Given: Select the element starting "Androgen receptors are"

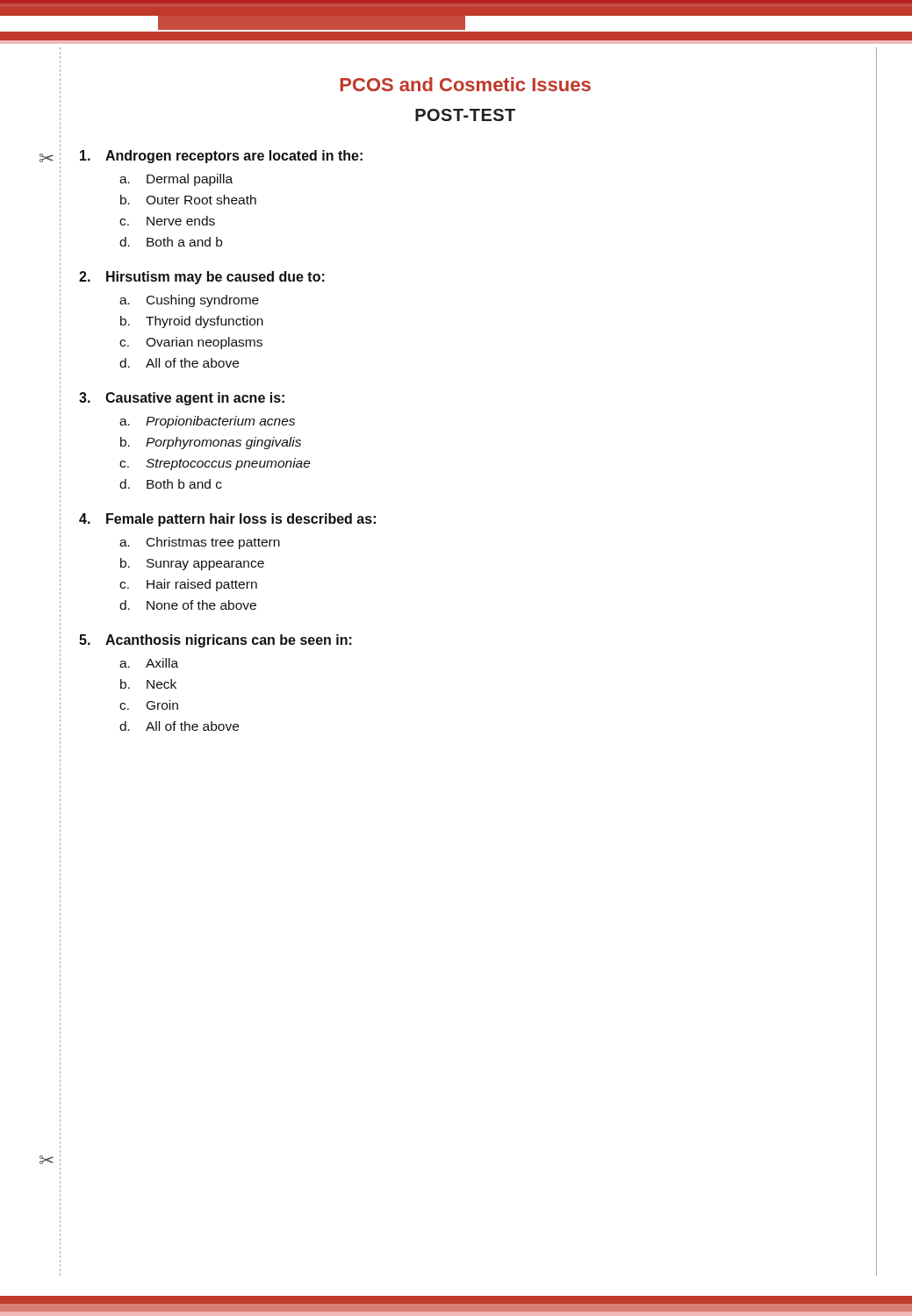Looking at the screenshot, I should point(221,157).
